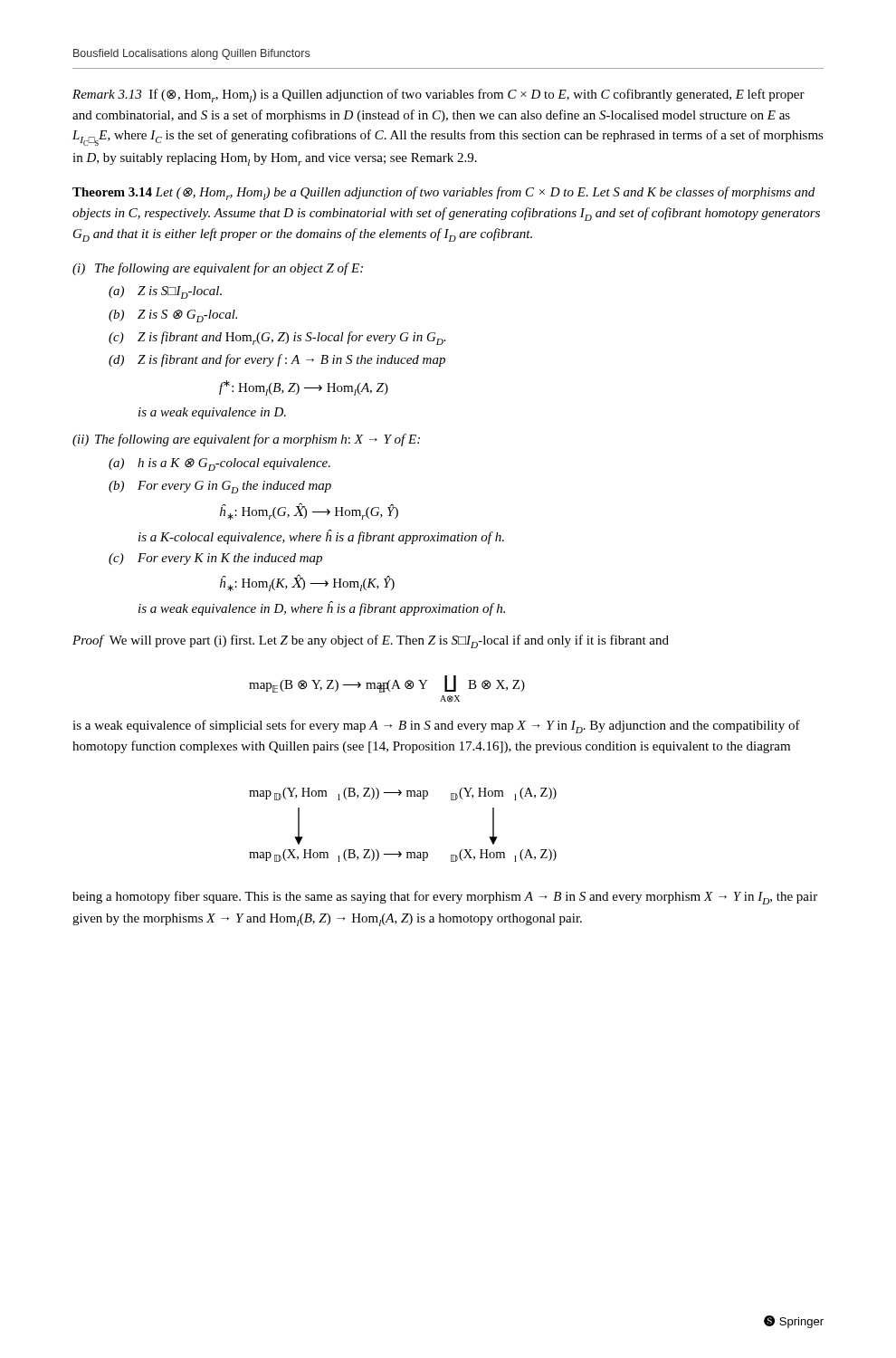Navigate to the text starting "(c)For every K in"
Screen dimensions: 1358x896
pyautogui.click(x=215, y=559)
